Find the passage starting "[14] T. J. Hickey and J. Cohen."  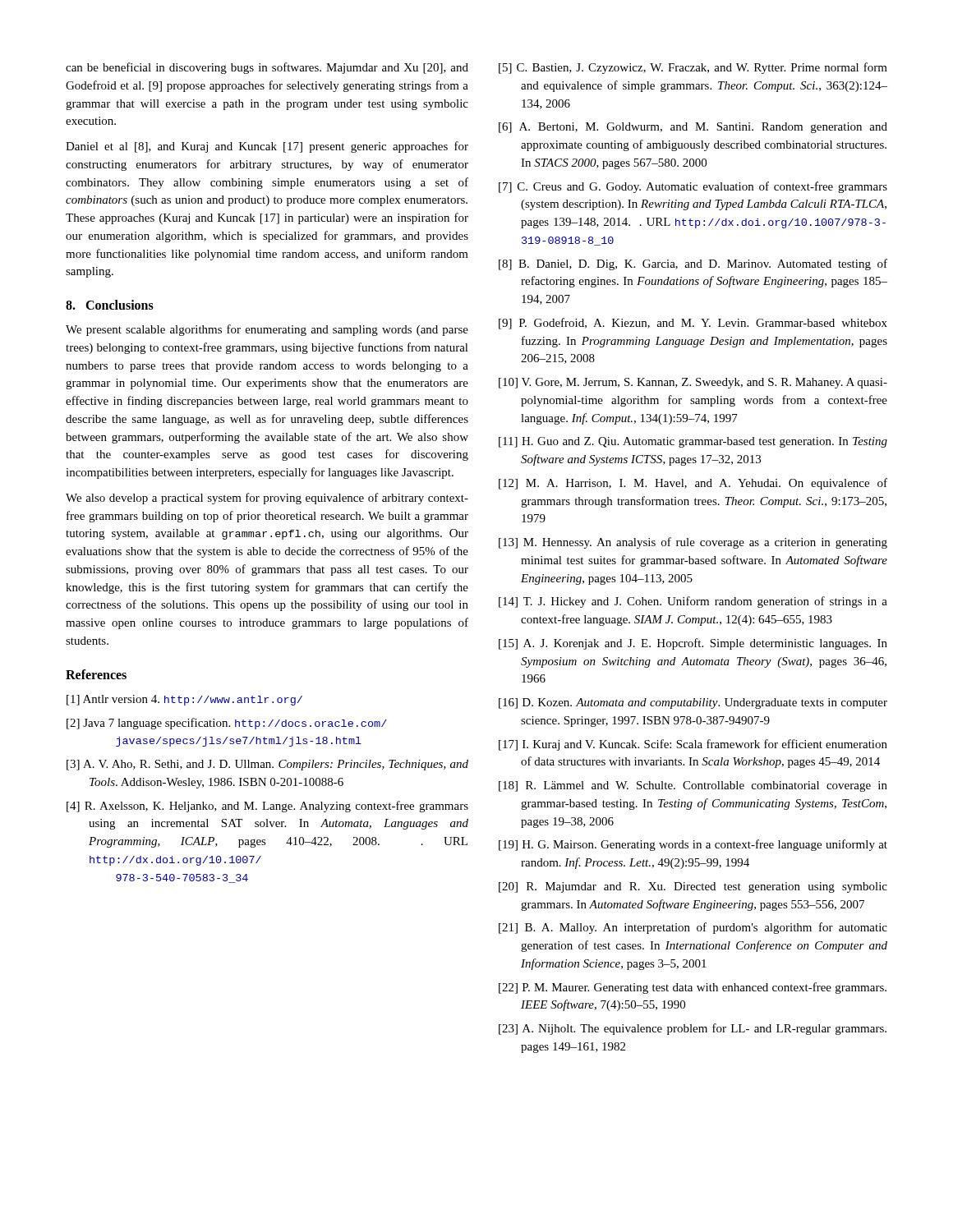693,610
